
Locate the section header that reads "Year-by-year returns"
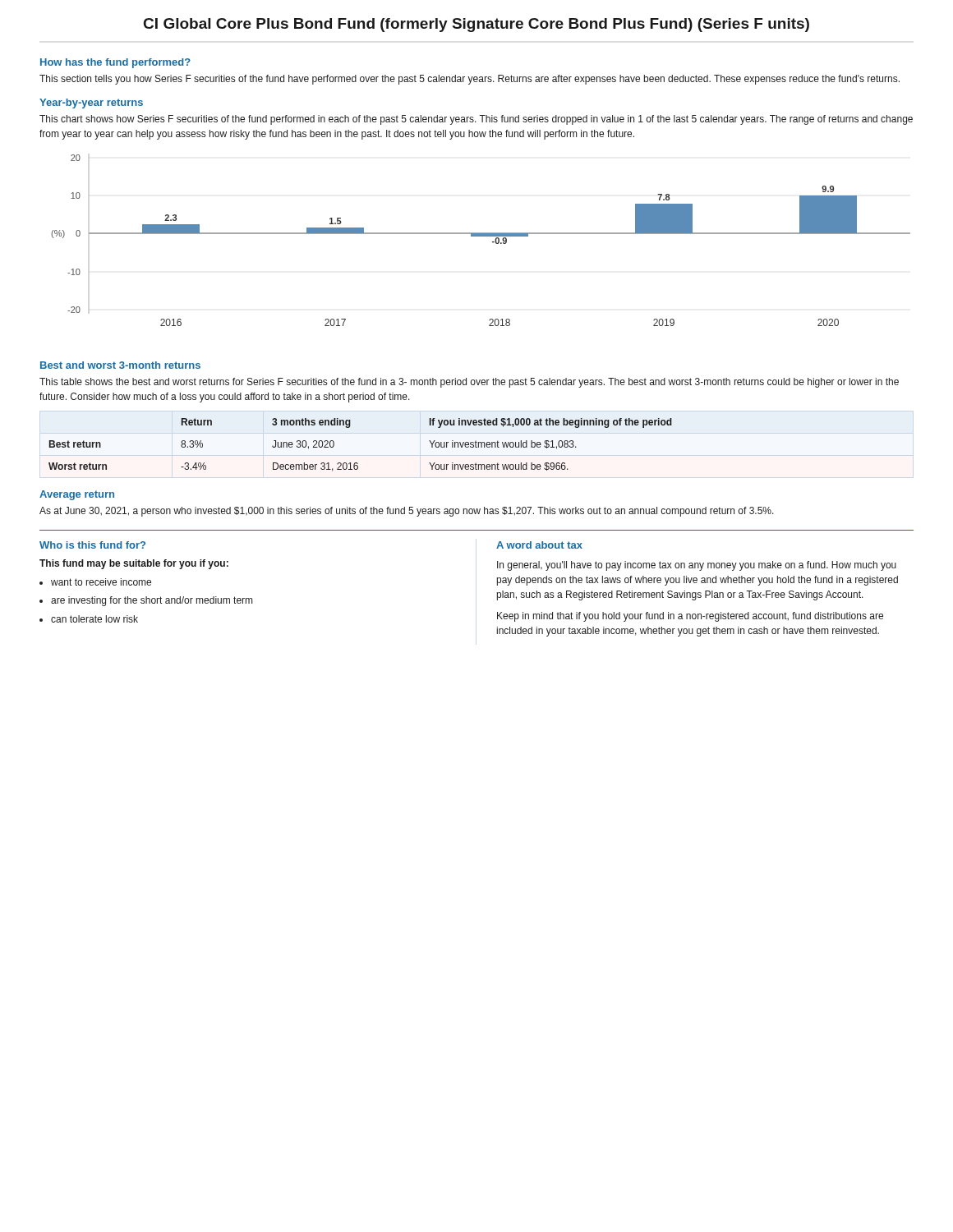click(91, 102)
